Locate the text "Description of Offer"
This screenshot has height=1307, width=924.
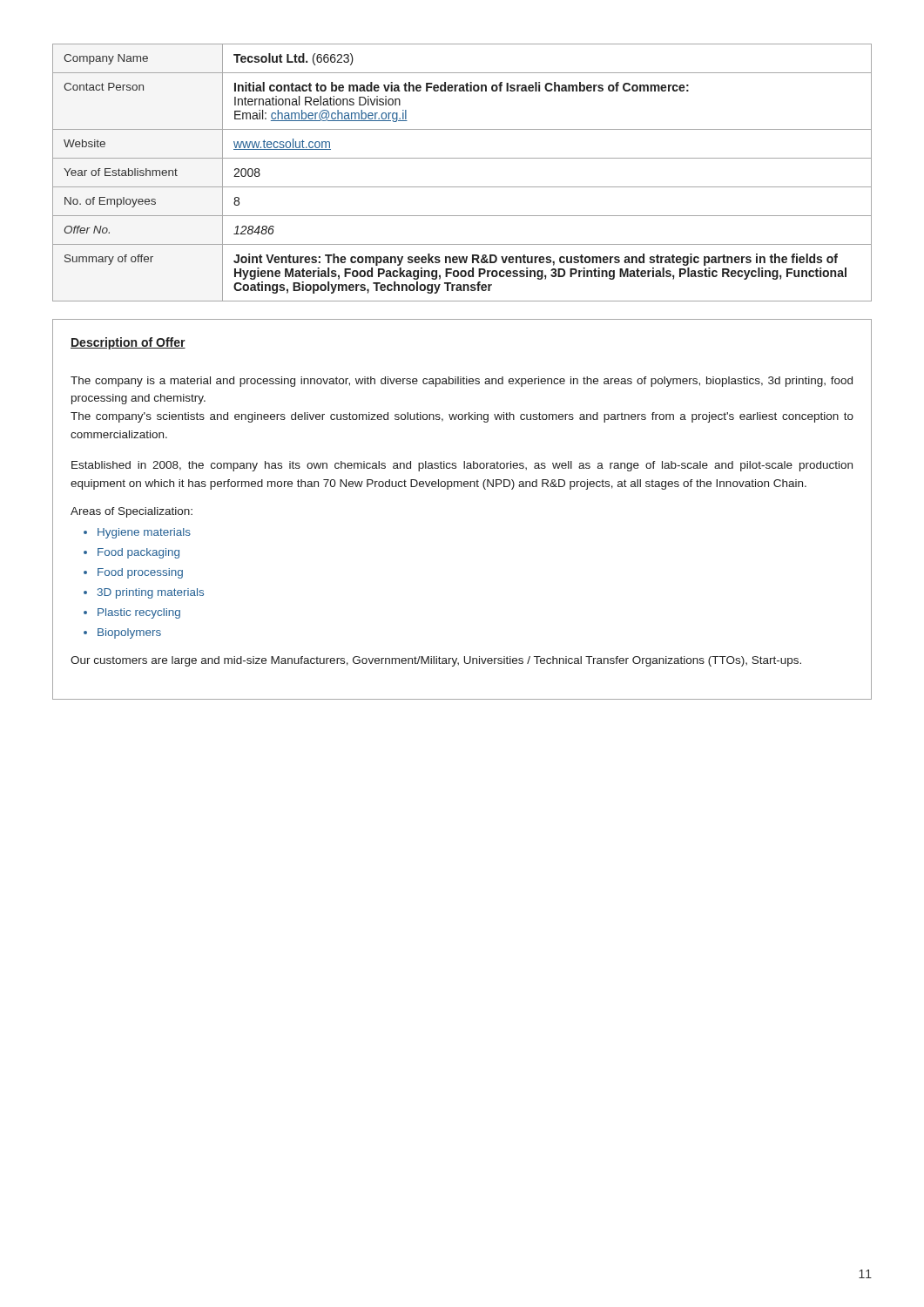pos(128,342)
